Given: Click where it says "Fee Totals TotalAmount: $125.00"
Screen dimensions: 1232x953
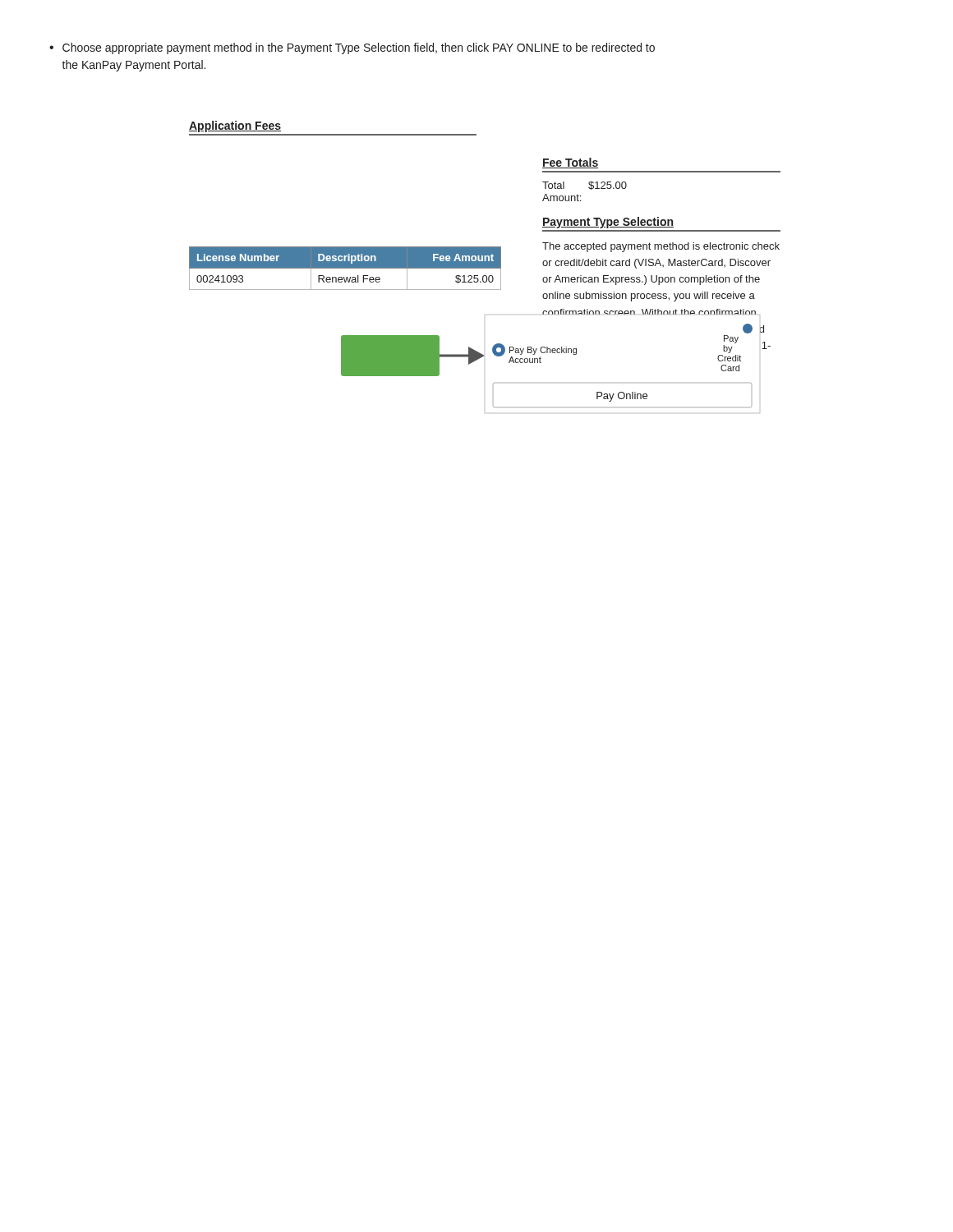Looking at the screenshot, I should tap(661, 180).
